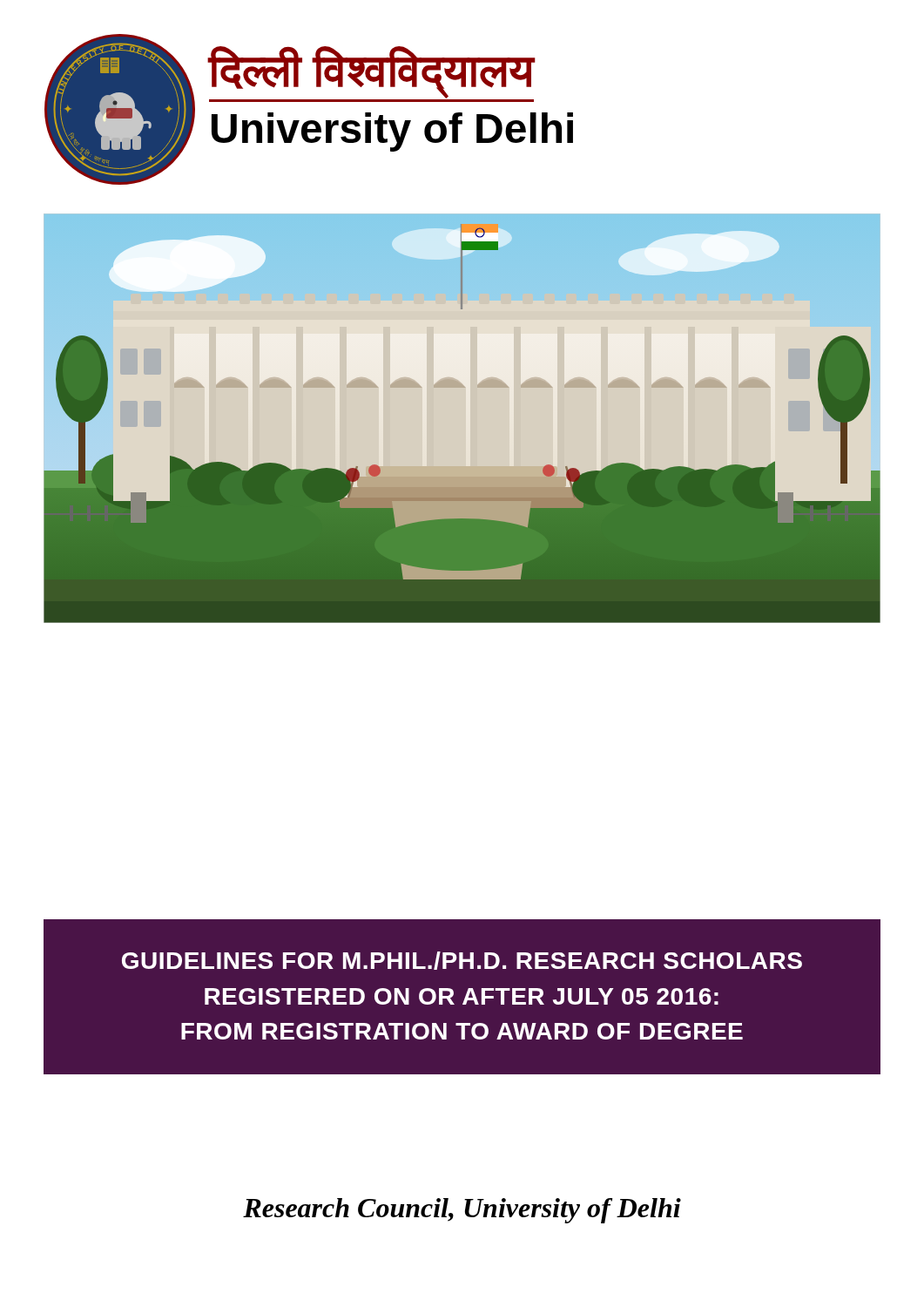Locate the logo
This screenshot has width=924, height=1307.
click(120, 109)
